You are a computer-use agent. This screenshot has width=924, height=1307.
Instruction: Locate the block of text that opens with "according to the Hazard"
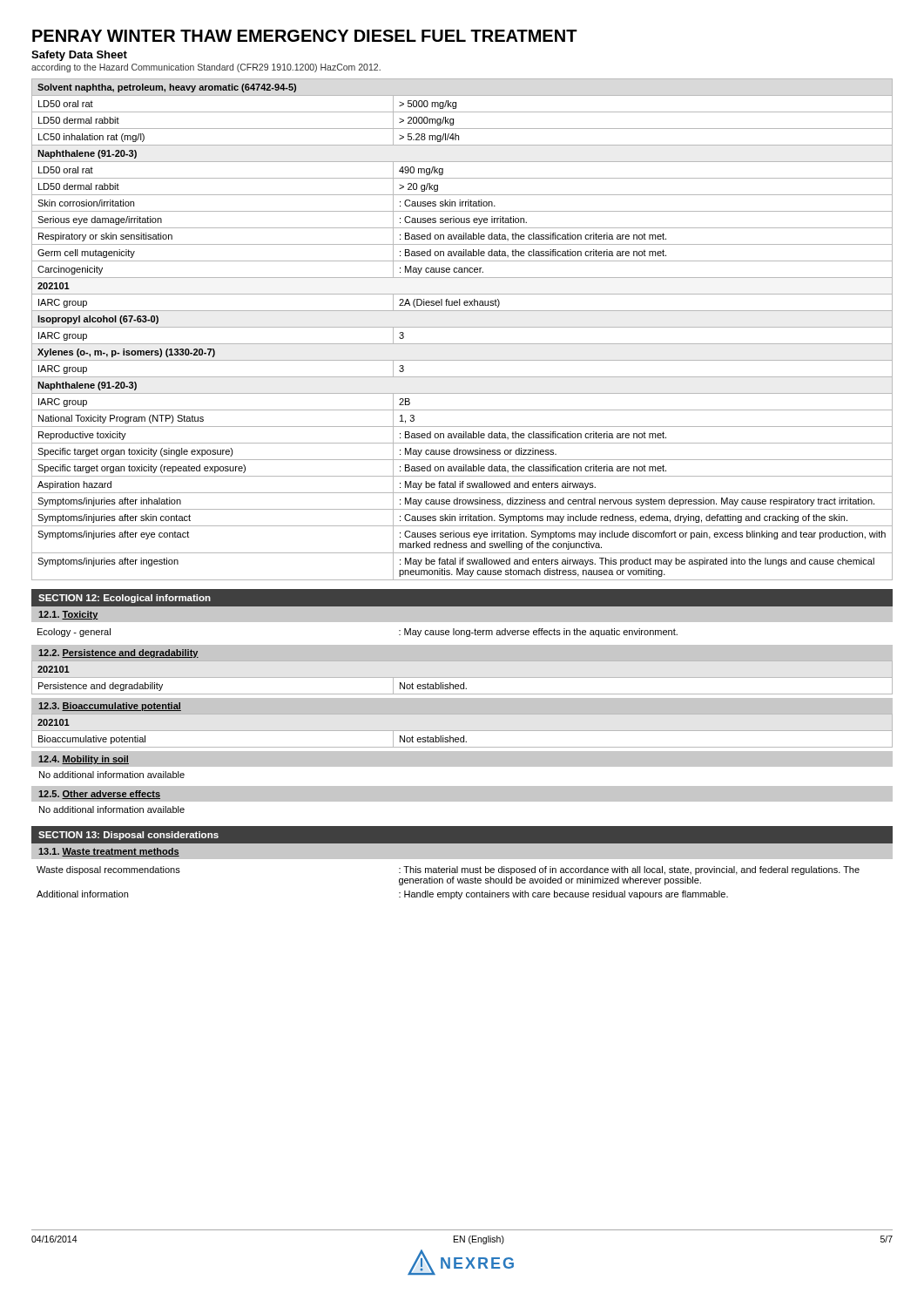(206, 67)
